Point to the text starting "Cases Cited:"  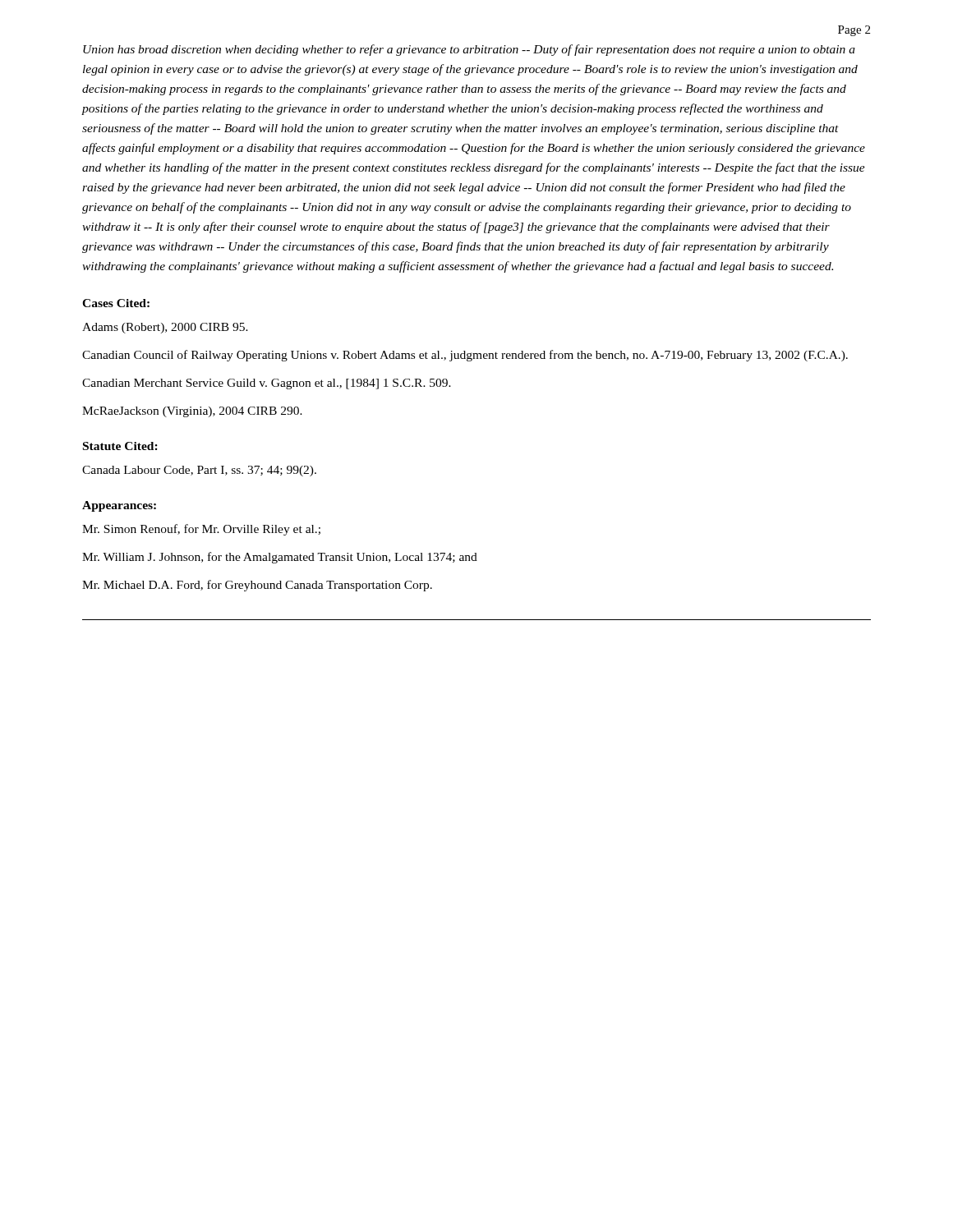(x=116, y=303)
